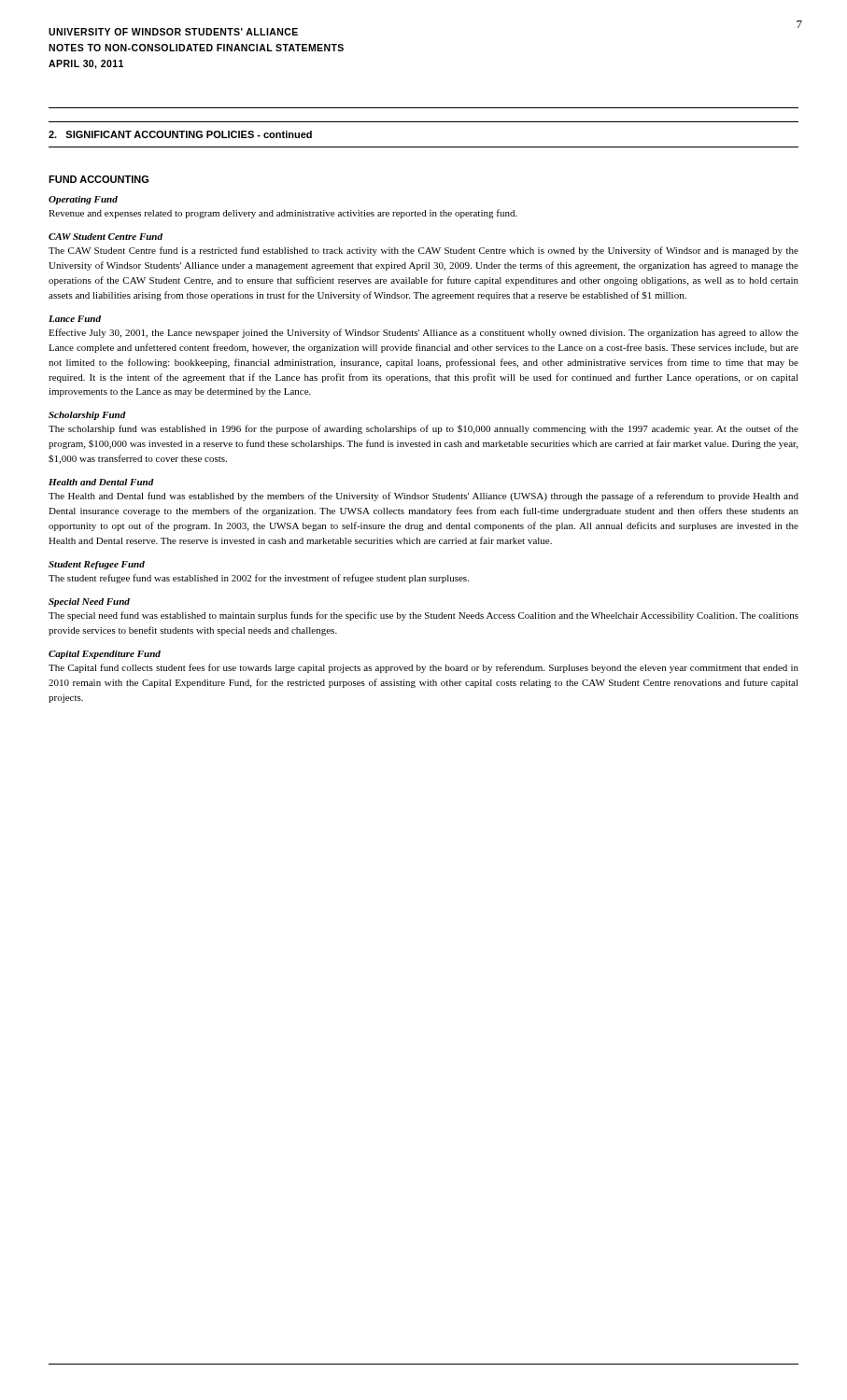Click on the block starting "Special Need Fund The special need"
The width and height of the screenshot is (847, 1400).
[x=424, y=617]
